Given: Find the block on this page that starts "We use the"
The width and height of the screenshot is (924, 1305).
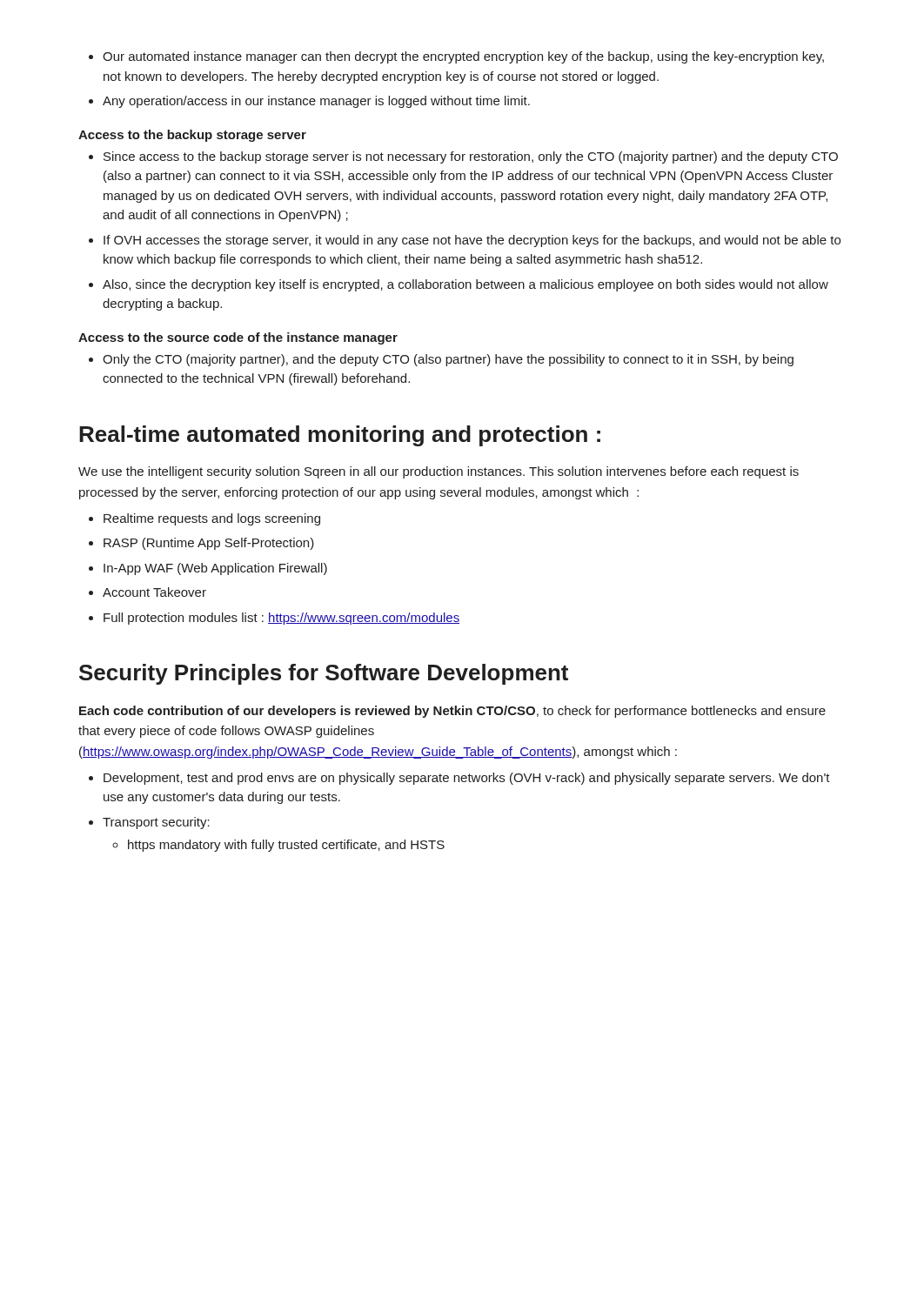Looking at the screenshot, I should click(439, 481).
